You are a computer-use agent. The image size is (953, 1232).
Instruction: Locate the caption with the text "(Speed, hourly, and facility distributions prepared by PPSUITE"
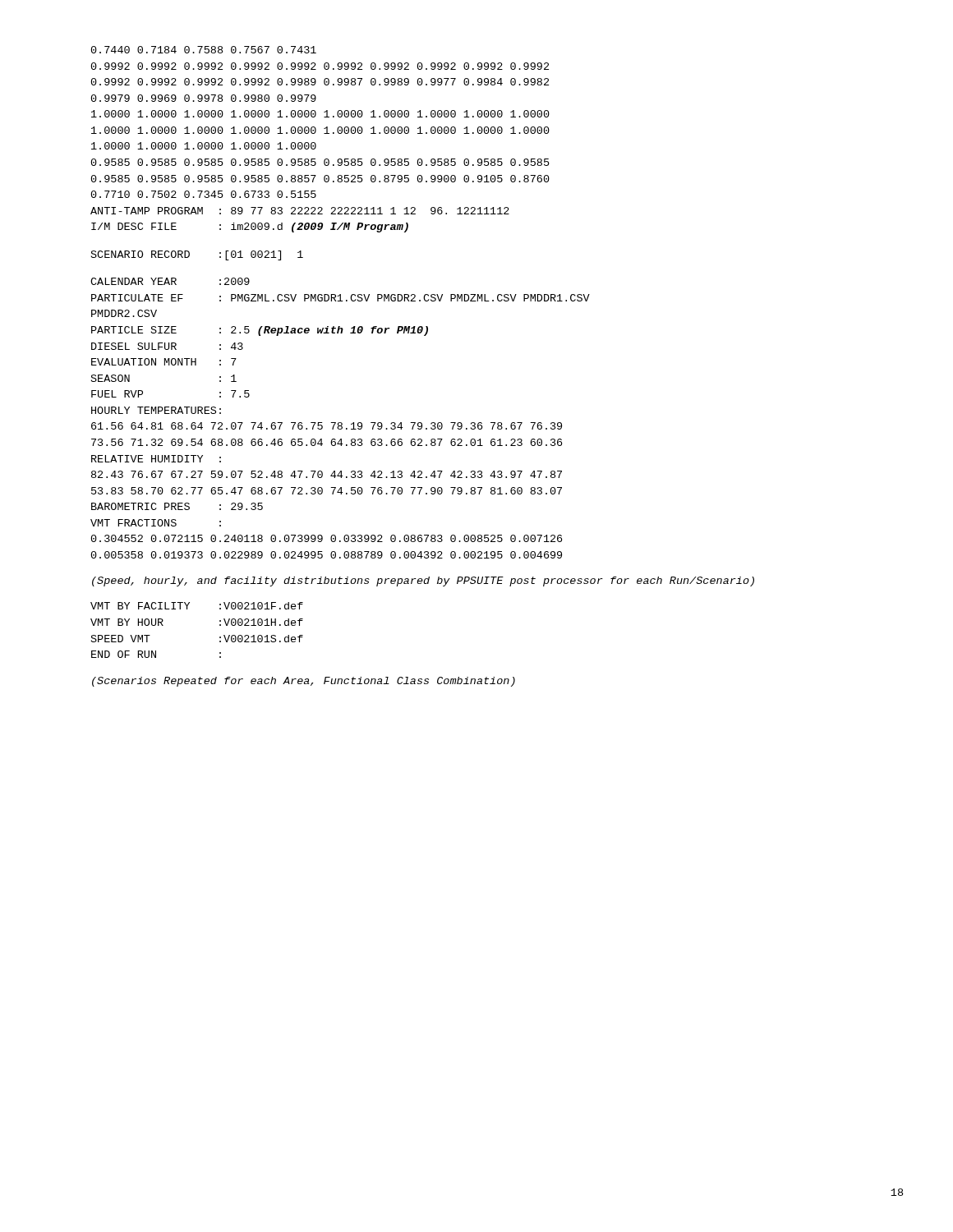point(423,582)
